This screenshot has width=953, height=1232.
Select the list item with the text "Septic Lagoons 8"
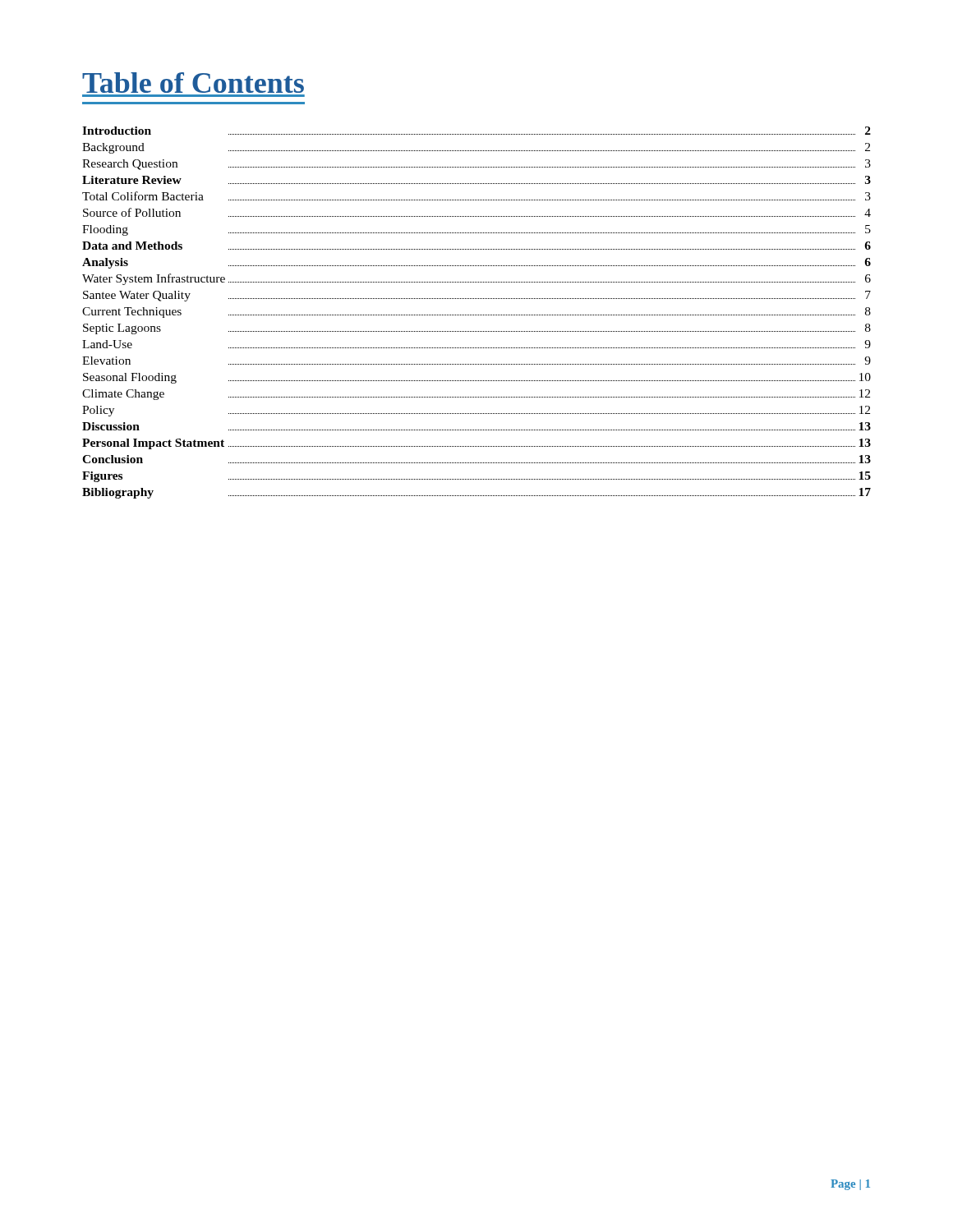click(x=476, y=328)
